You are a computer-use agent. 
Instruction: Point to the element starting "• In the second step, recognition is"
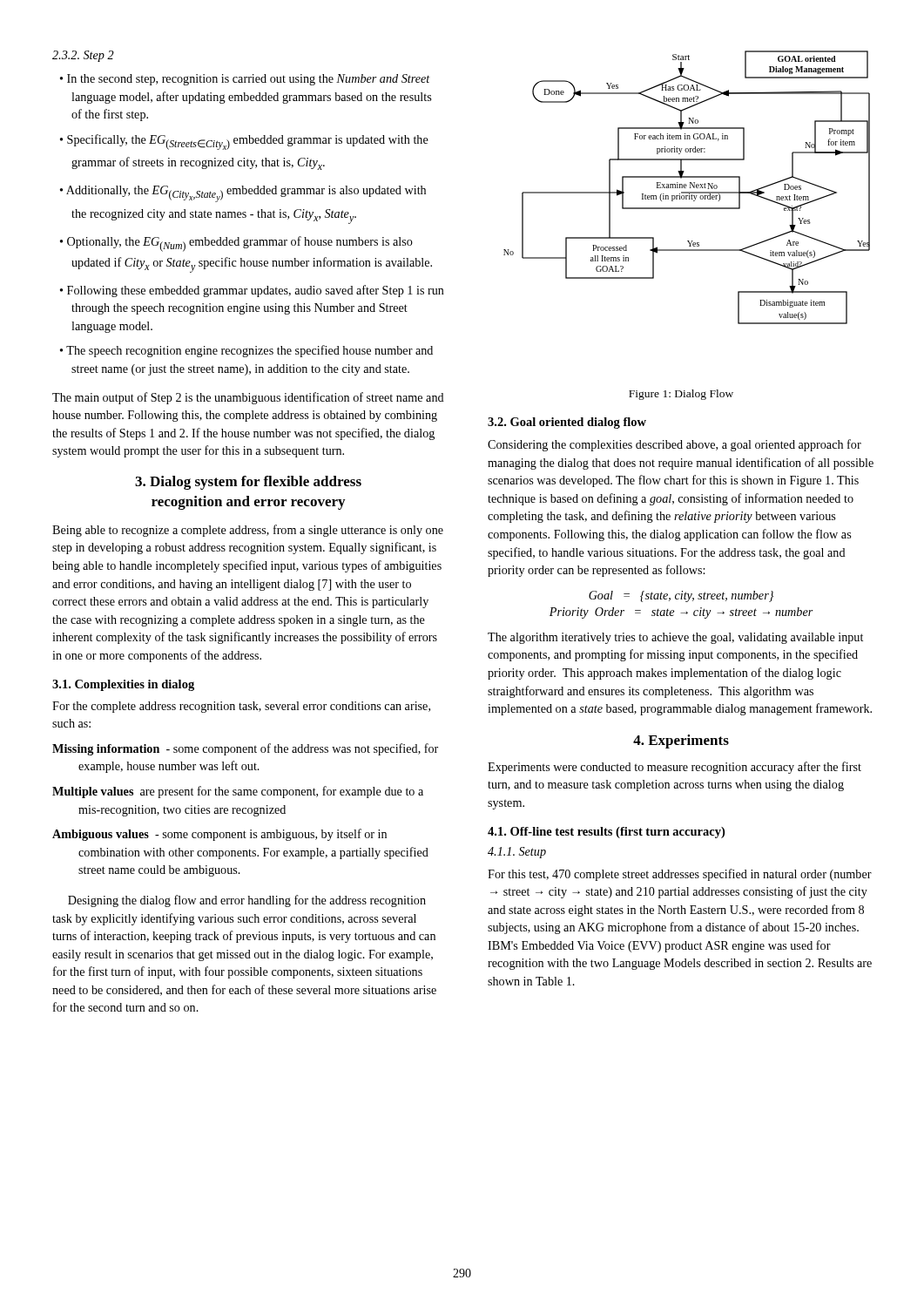coord(245,96)
